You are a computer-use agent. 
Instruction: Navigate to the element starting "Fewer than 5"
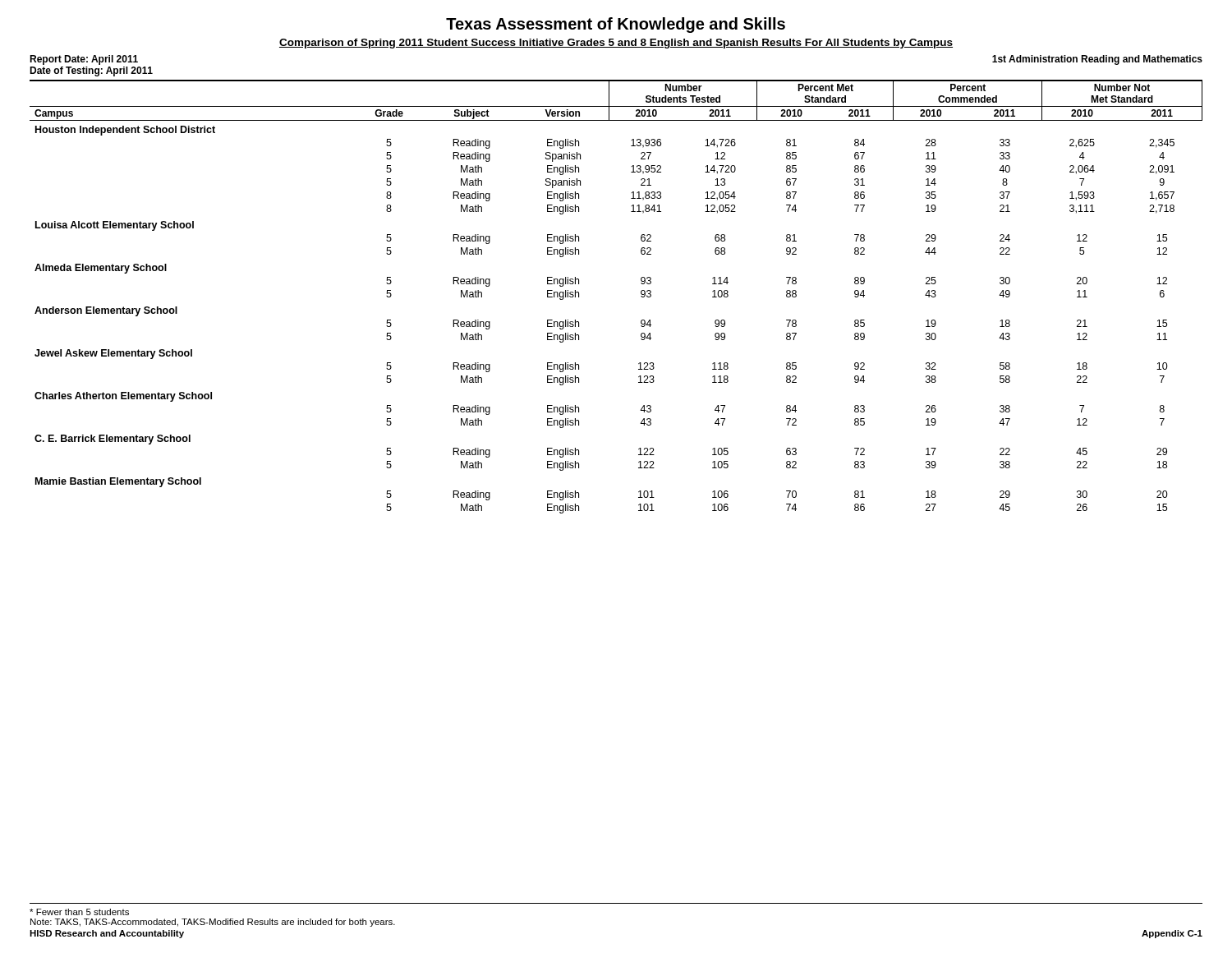coord(79,912)
